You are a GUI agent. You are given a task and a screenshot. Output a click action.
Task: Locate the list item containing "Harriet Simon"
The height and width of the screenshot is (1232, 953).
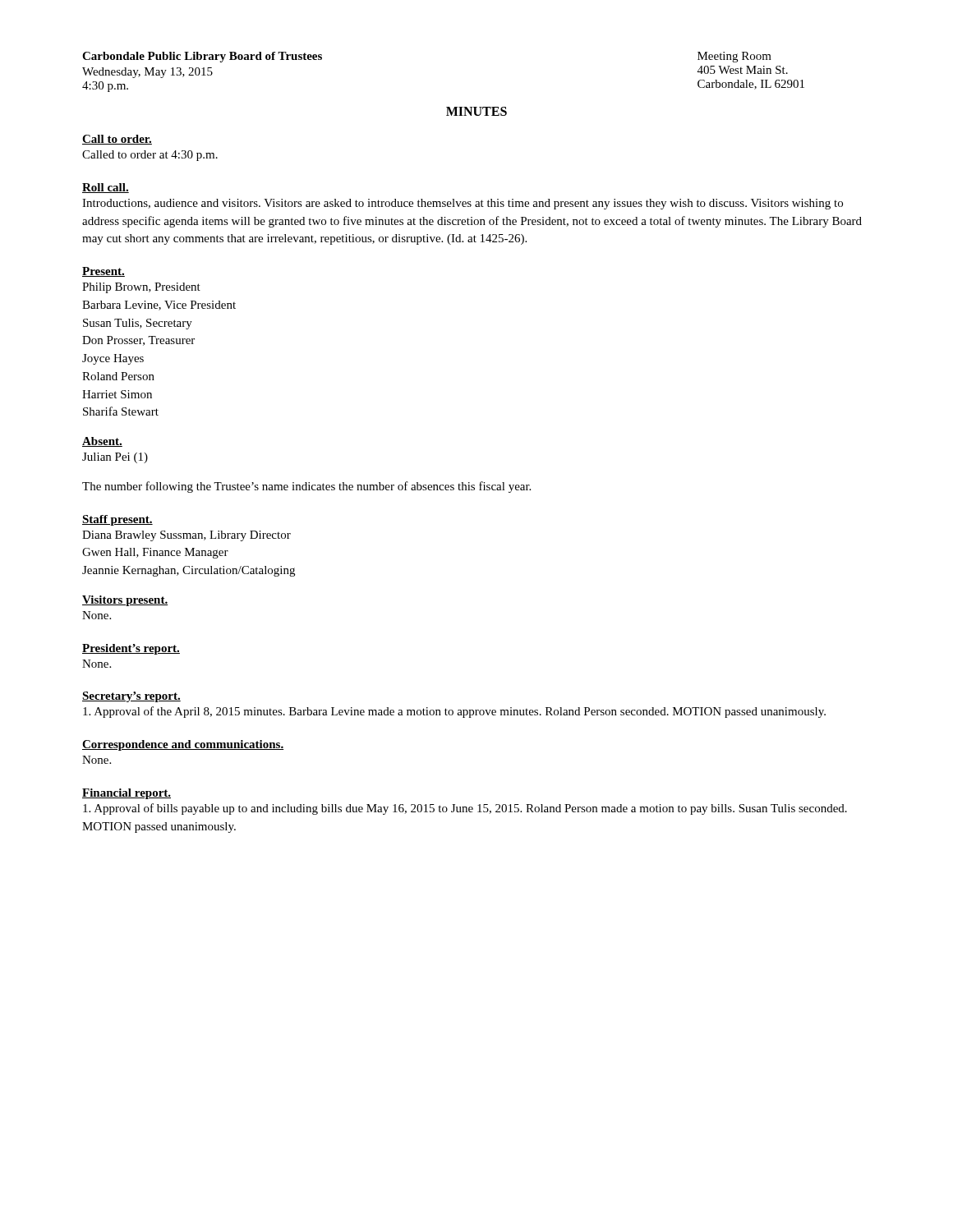(x=117, y=394)
